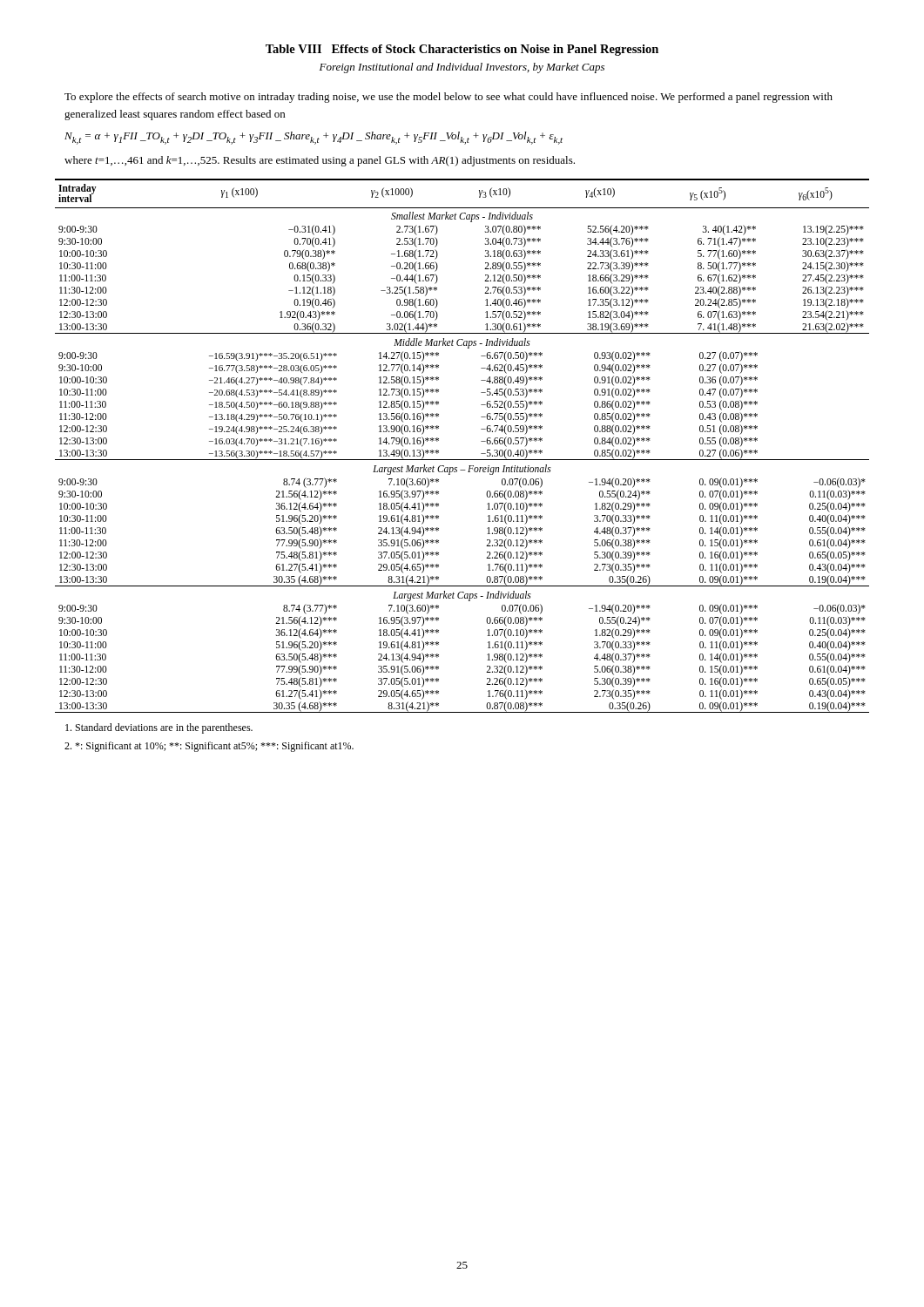Viewport: 924px width, 1307px height.
Task: Navigate to the region starting "Standard deviations are in the parentheses."
Action: pos(159,728)
